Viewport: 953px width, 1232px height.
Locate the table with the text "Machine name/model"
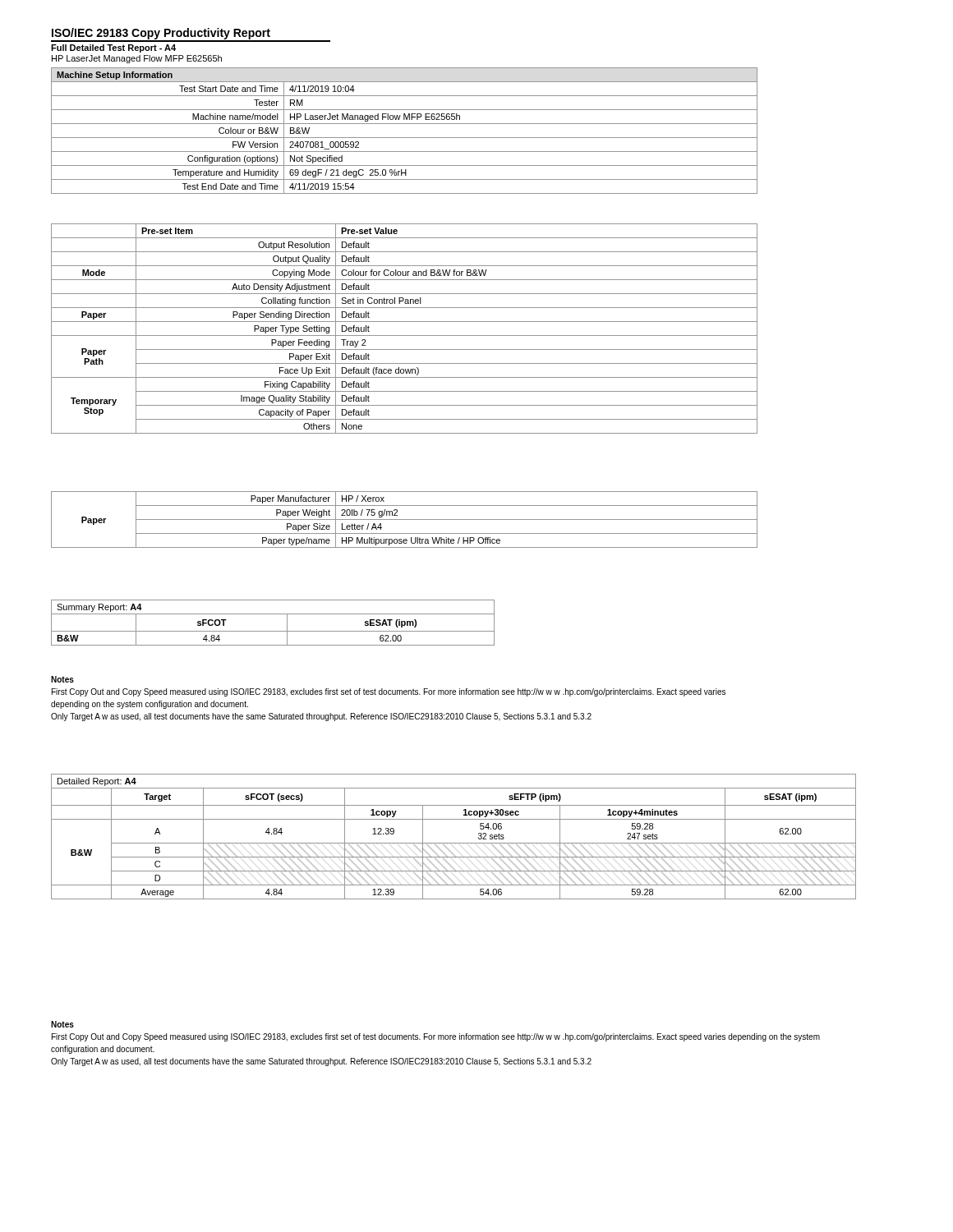(404, 131)
